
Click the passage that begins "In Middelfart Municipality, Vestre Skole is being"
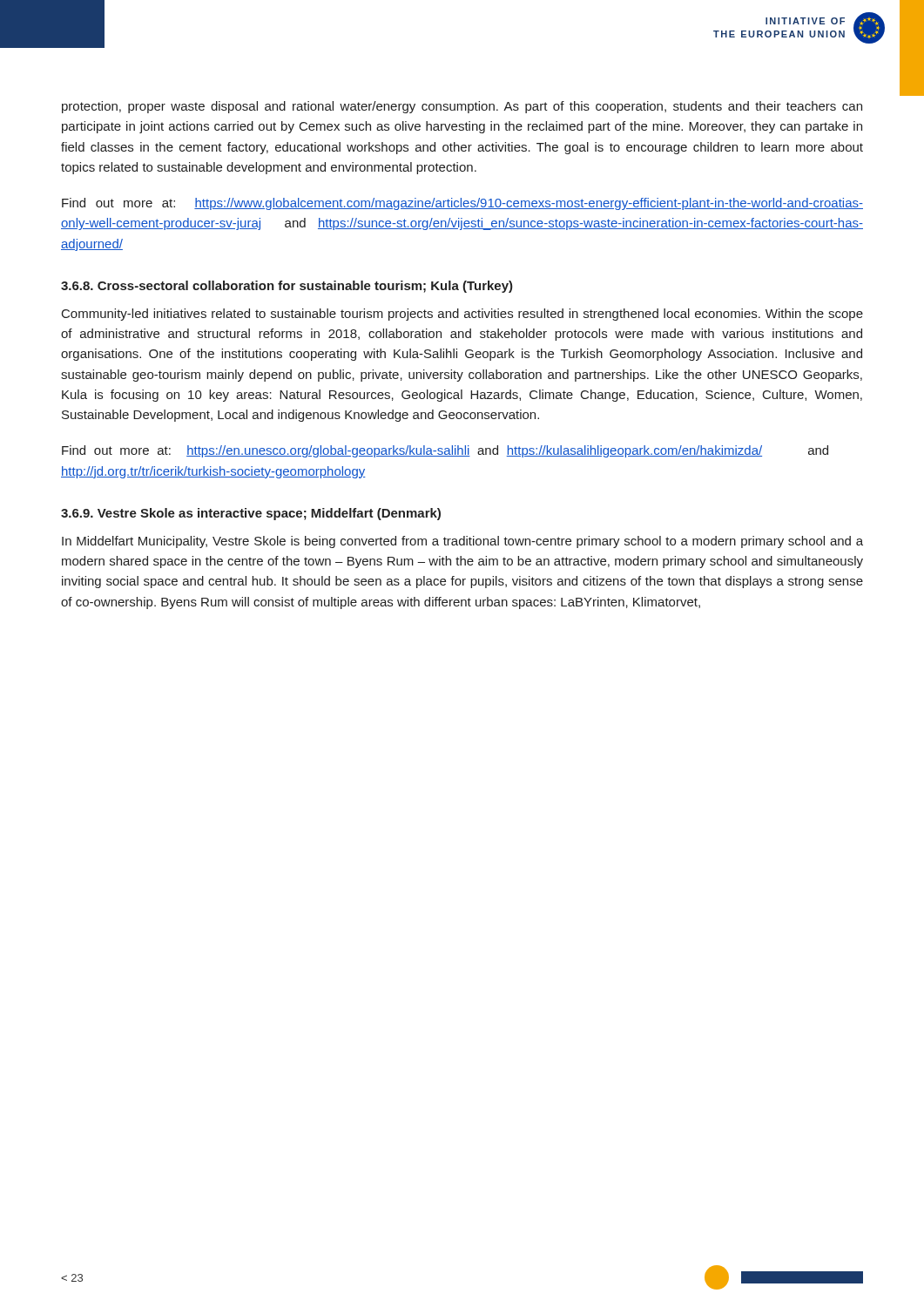click(462, 571)
